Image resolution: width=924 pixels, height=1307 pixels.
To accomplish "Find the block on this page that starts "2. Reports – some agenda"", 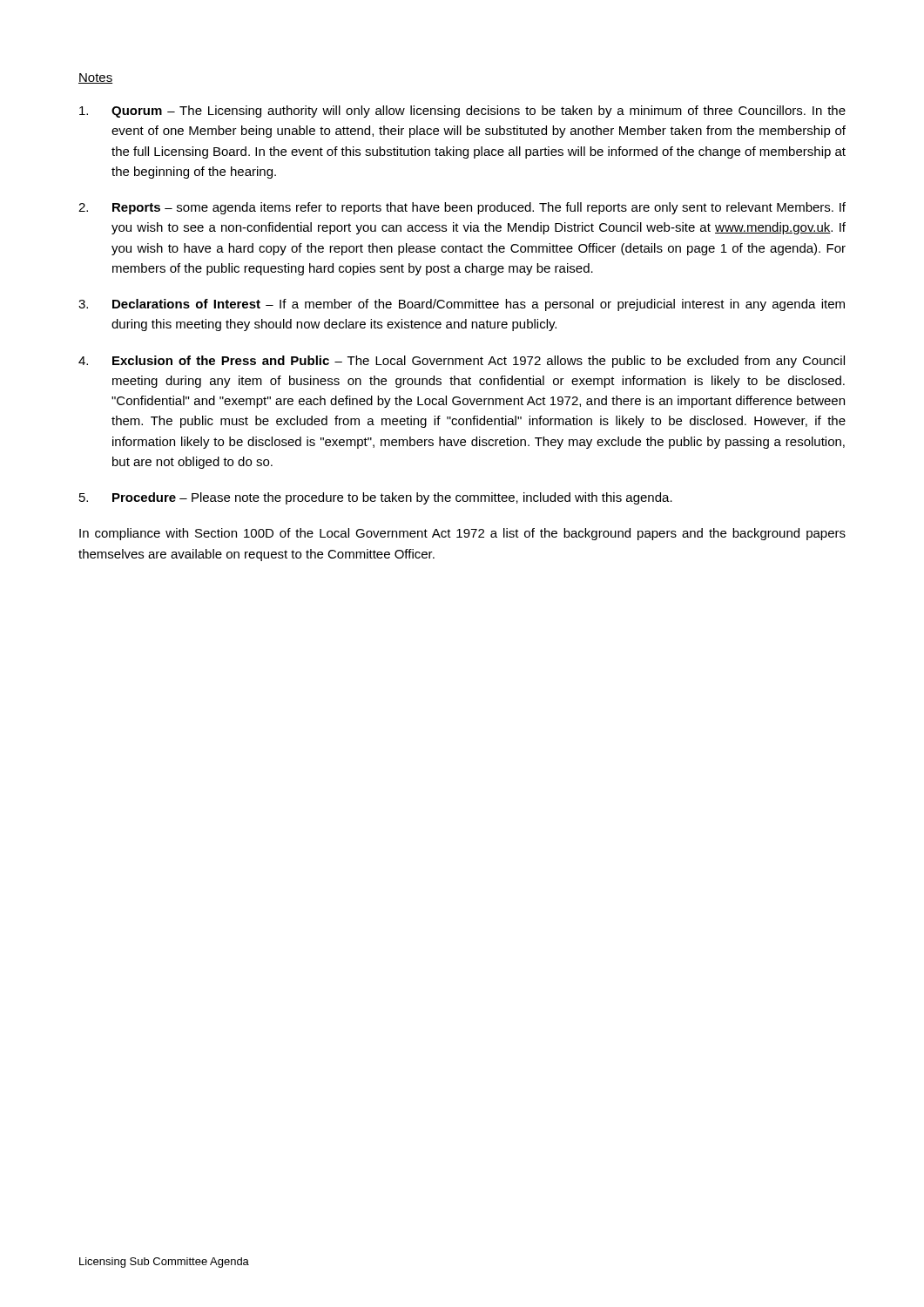I will (x=462, y=237).
